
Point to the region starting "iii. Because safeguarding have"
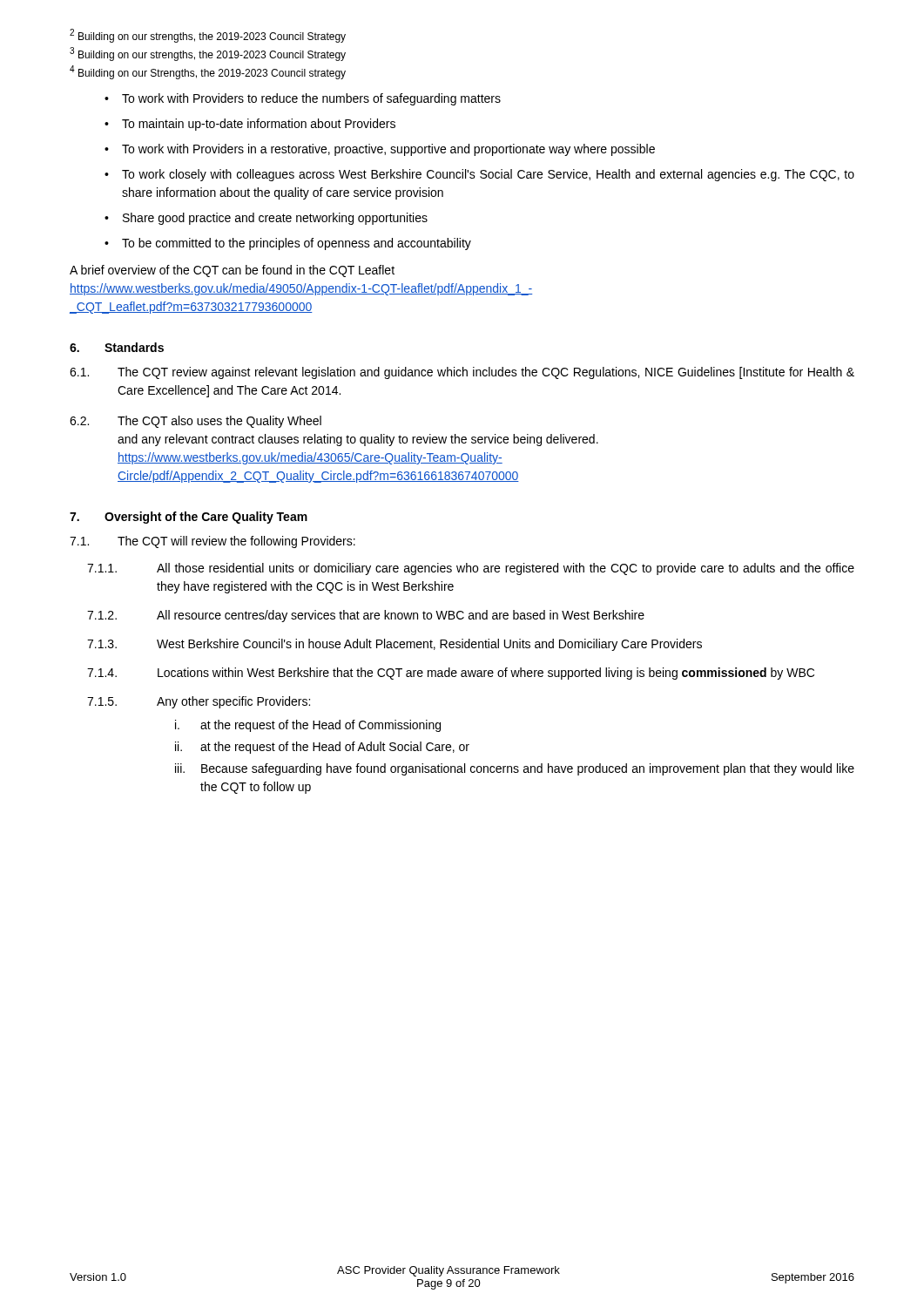(514, 778)
